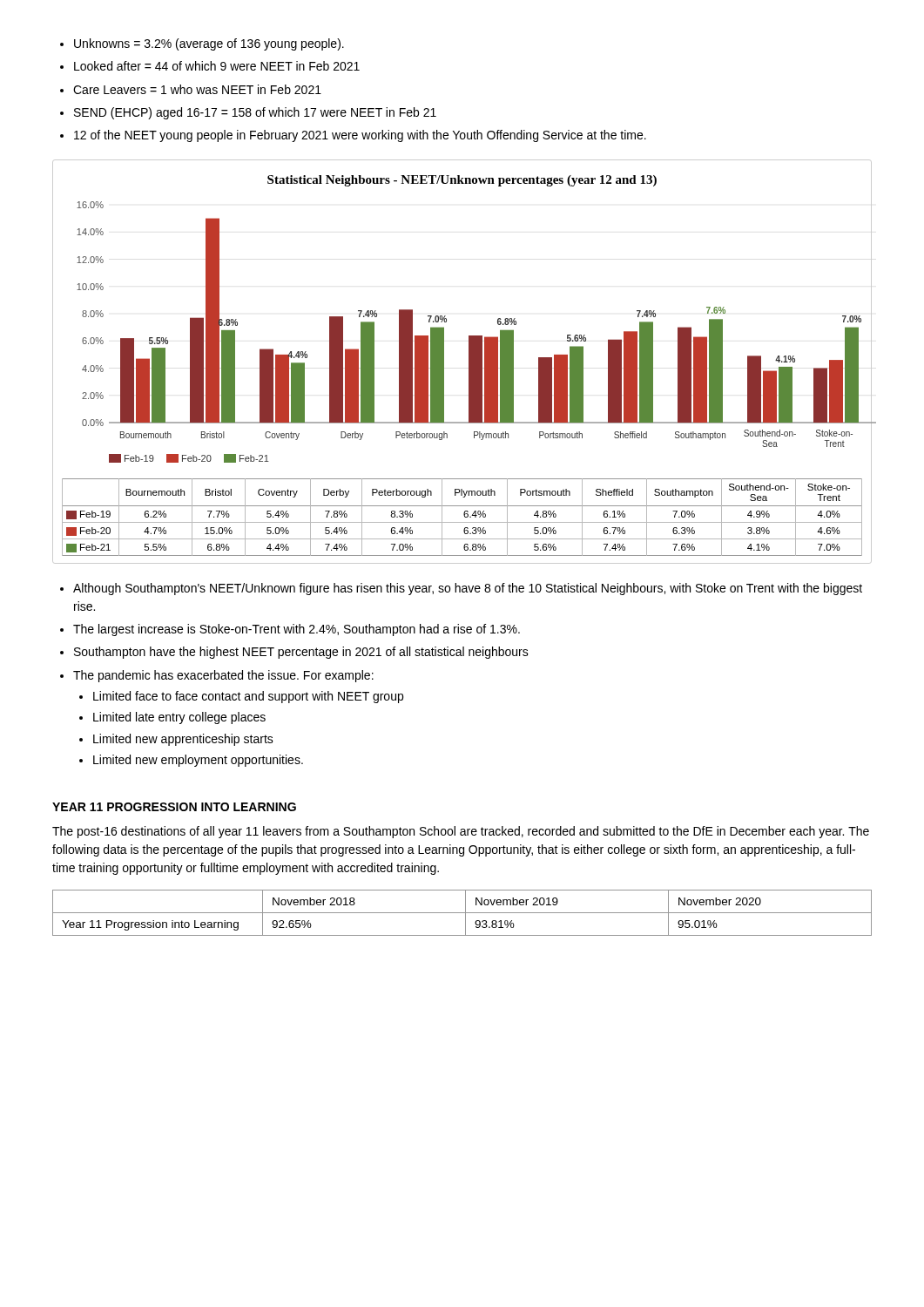Navigate to the passage starting "Unknowns = 3.2%"
The height and width of the screenshot is (1307, 924).
coord(202,44)
